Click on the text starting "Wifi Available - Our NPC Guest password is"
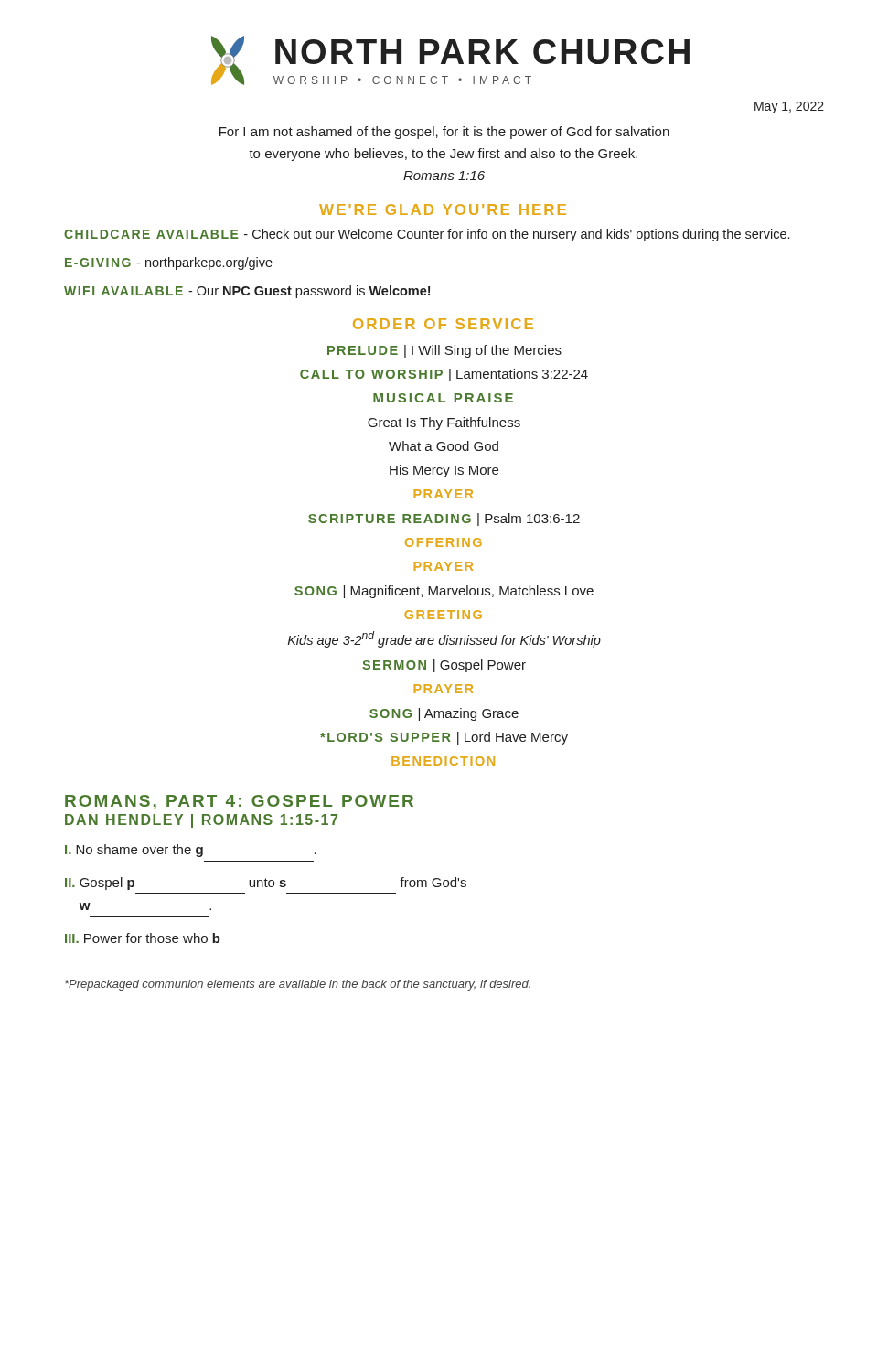This screenshot has width=888, height=1372. pos(248,291)
